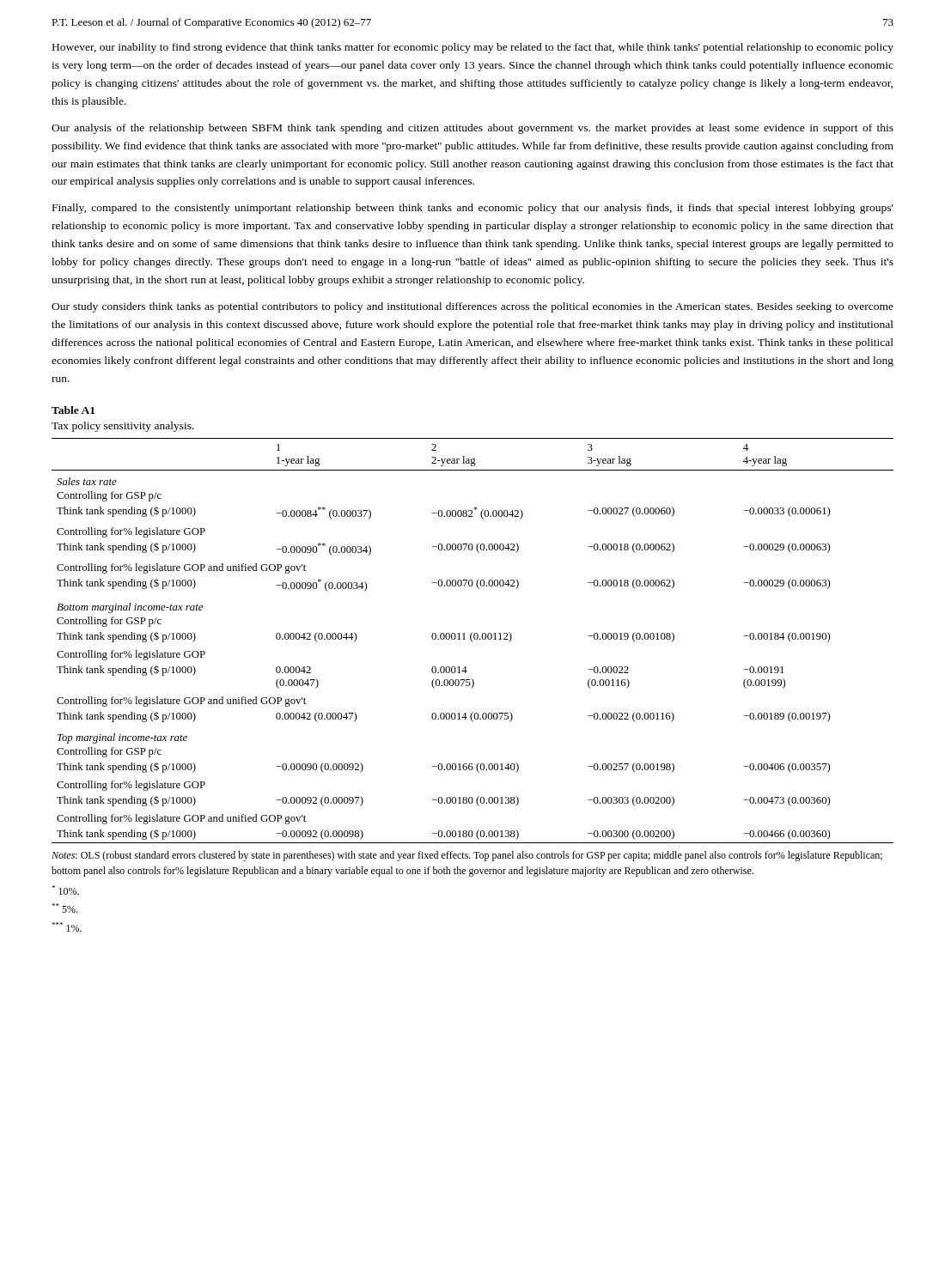The image size is (945, 1288).
Task: Locate the block starting "10%. ** 5%. *** 1%."
Action: click(67, 909)
